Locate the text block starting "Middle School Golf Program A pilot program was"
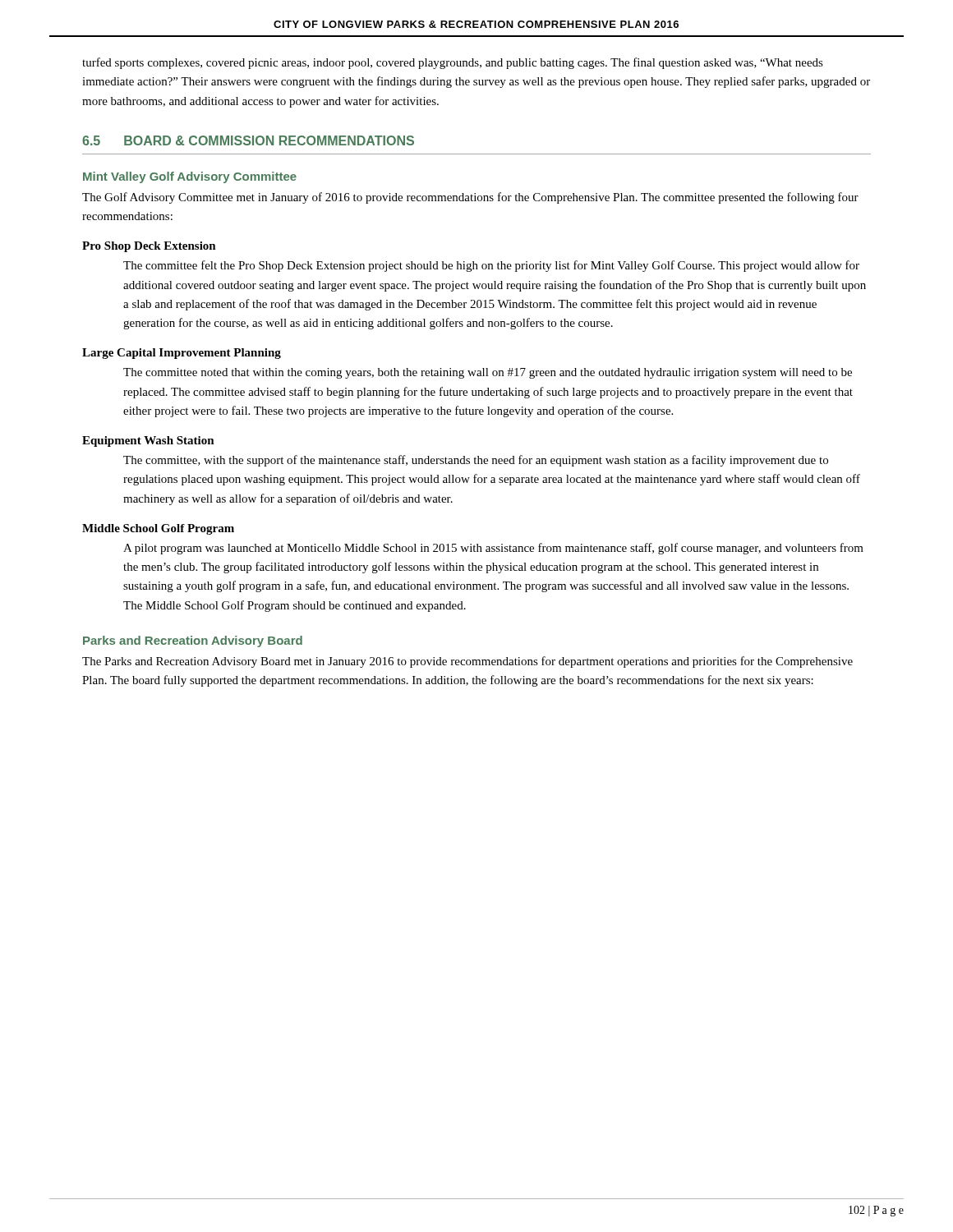This screenshot has width=953, height=1232. point(476,568)
